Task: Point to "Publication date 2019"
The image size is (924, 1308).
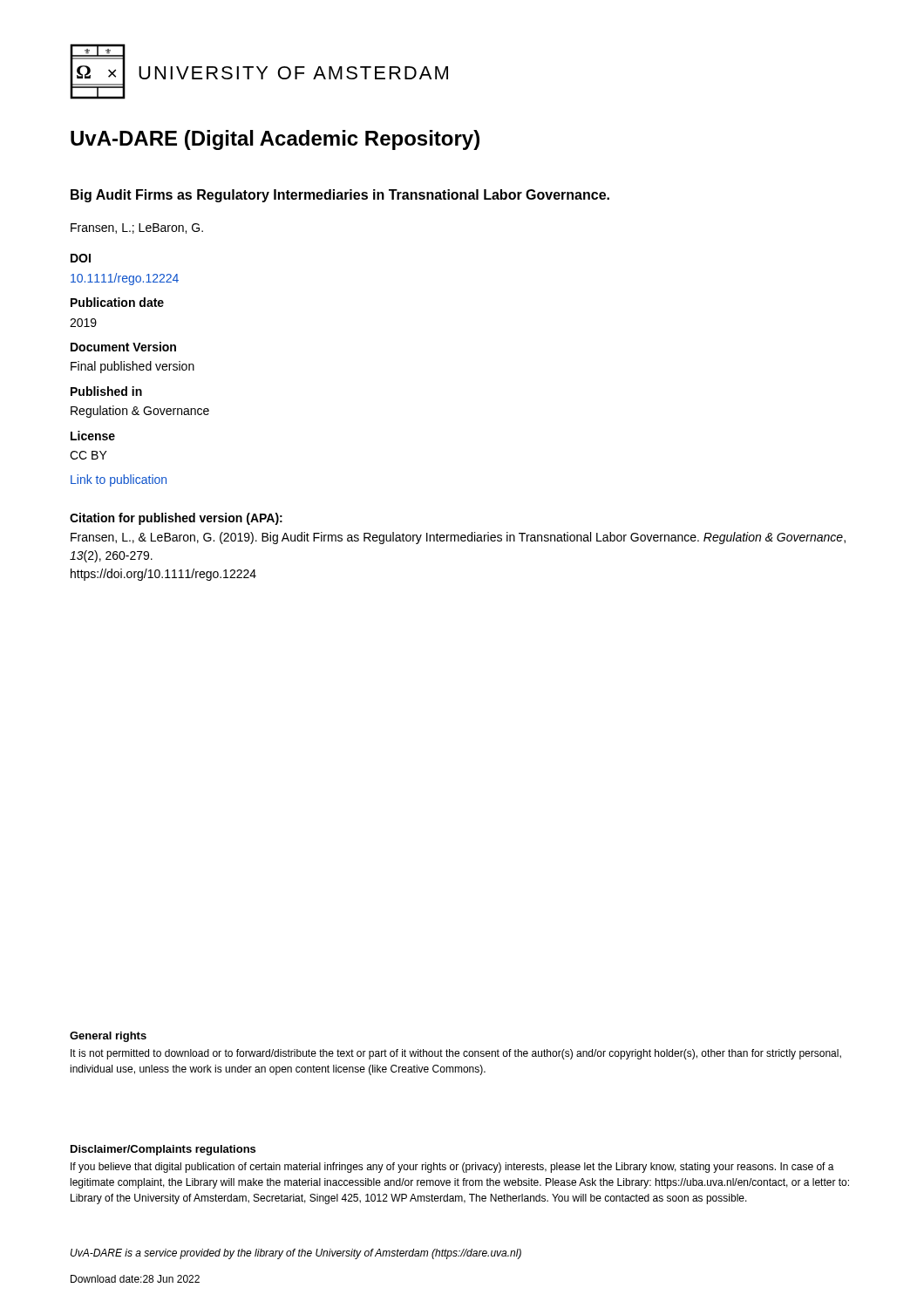Action: tap(117, 312)
